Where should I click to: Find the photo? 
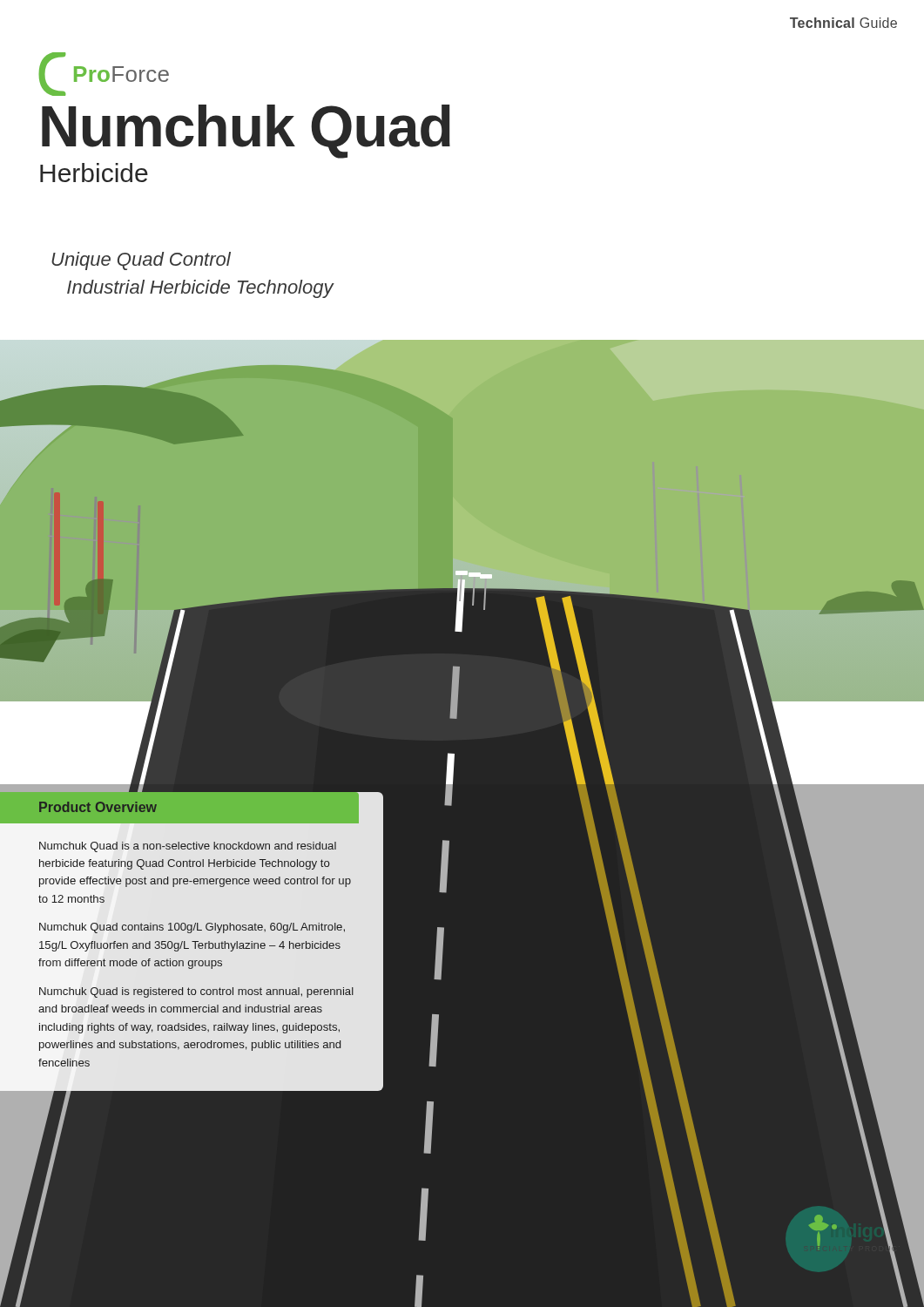pos(462,654)
